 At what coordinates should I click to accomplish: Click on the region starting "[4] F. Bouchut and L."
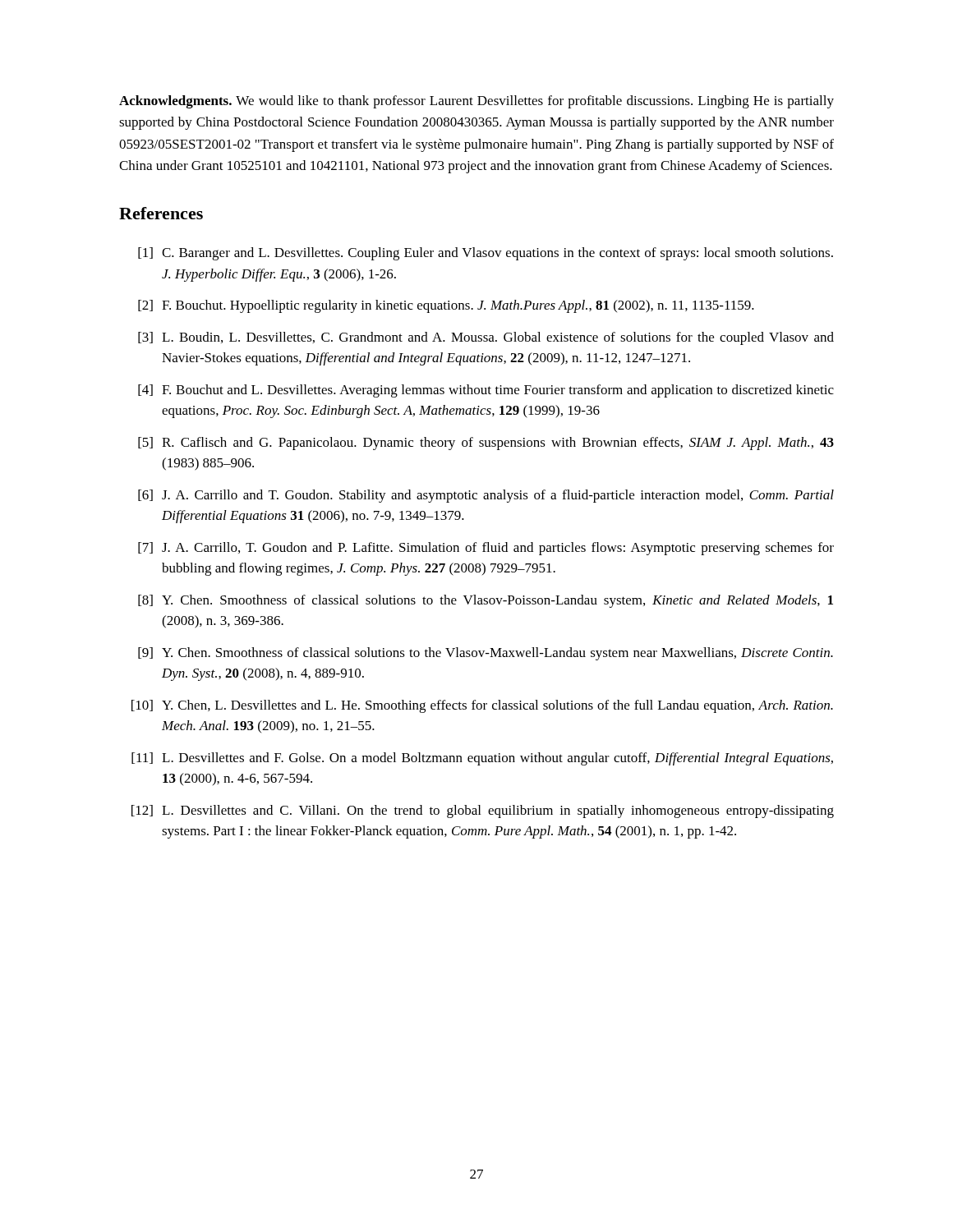[476, 400]
